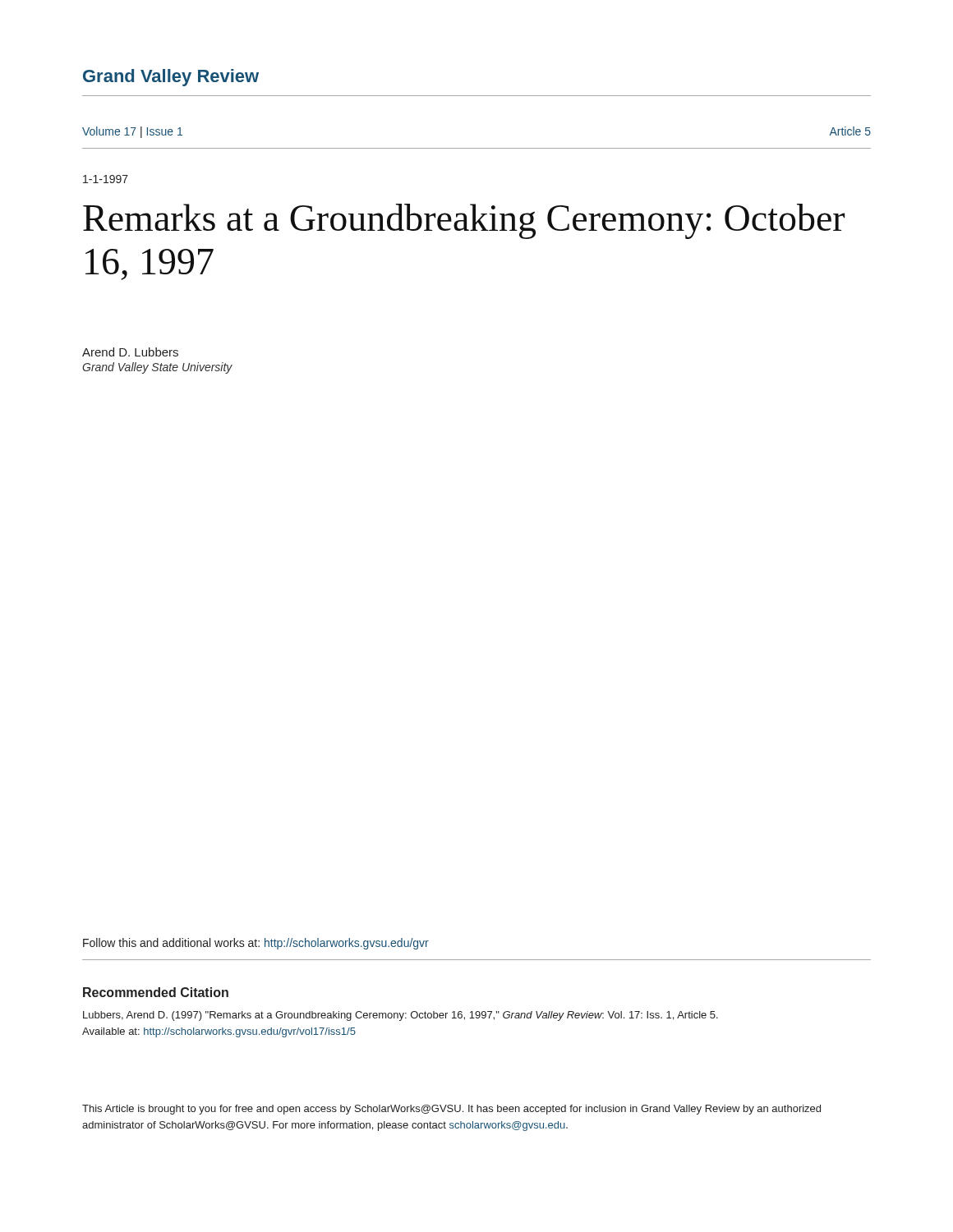
Task: Locate the title that says "Remarks at a Groundbreaking Ceremony: October16, 1997"
Action: pos(476,241)
